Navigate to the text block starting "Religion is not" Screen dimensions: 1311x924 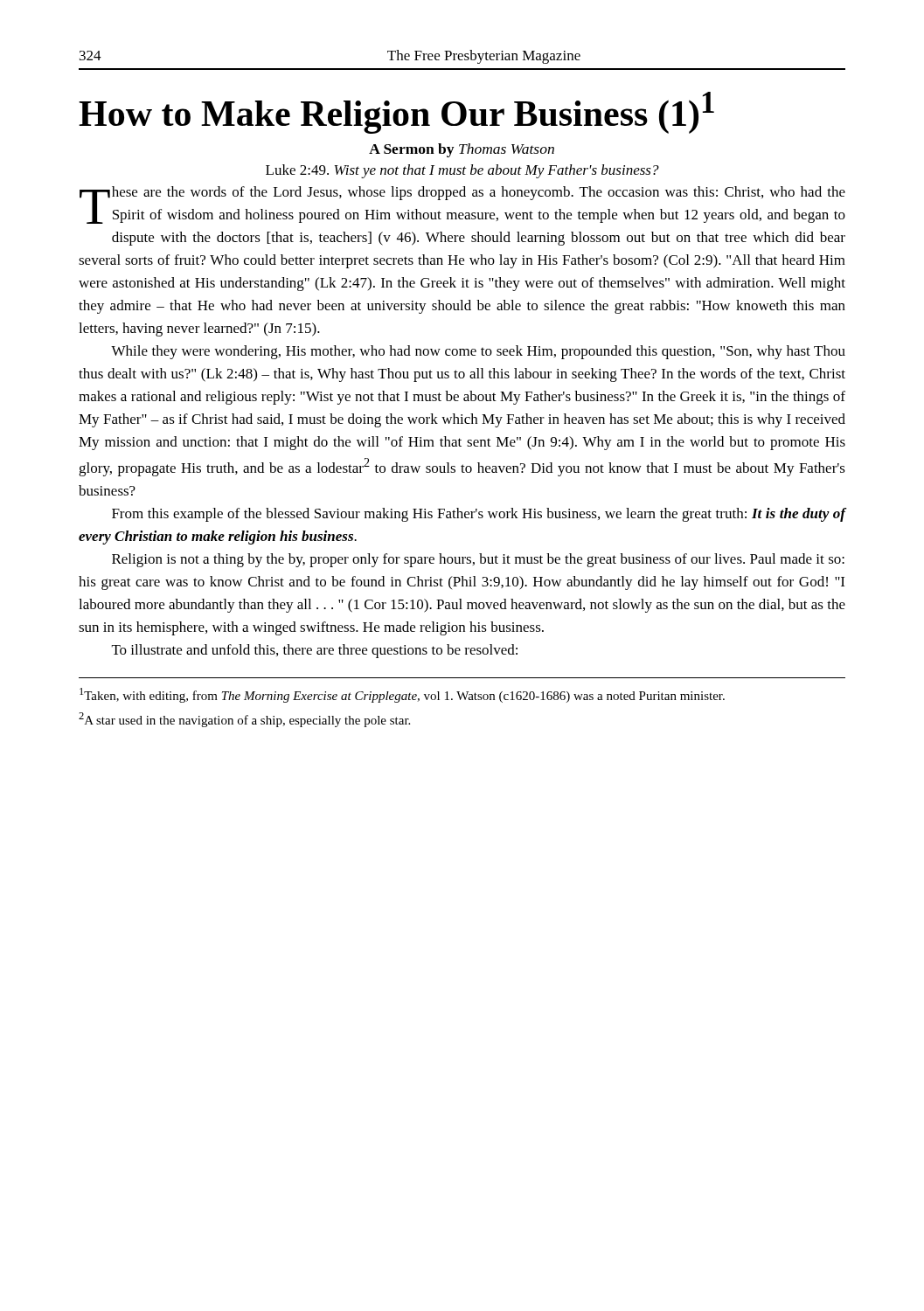click(462, 593)
